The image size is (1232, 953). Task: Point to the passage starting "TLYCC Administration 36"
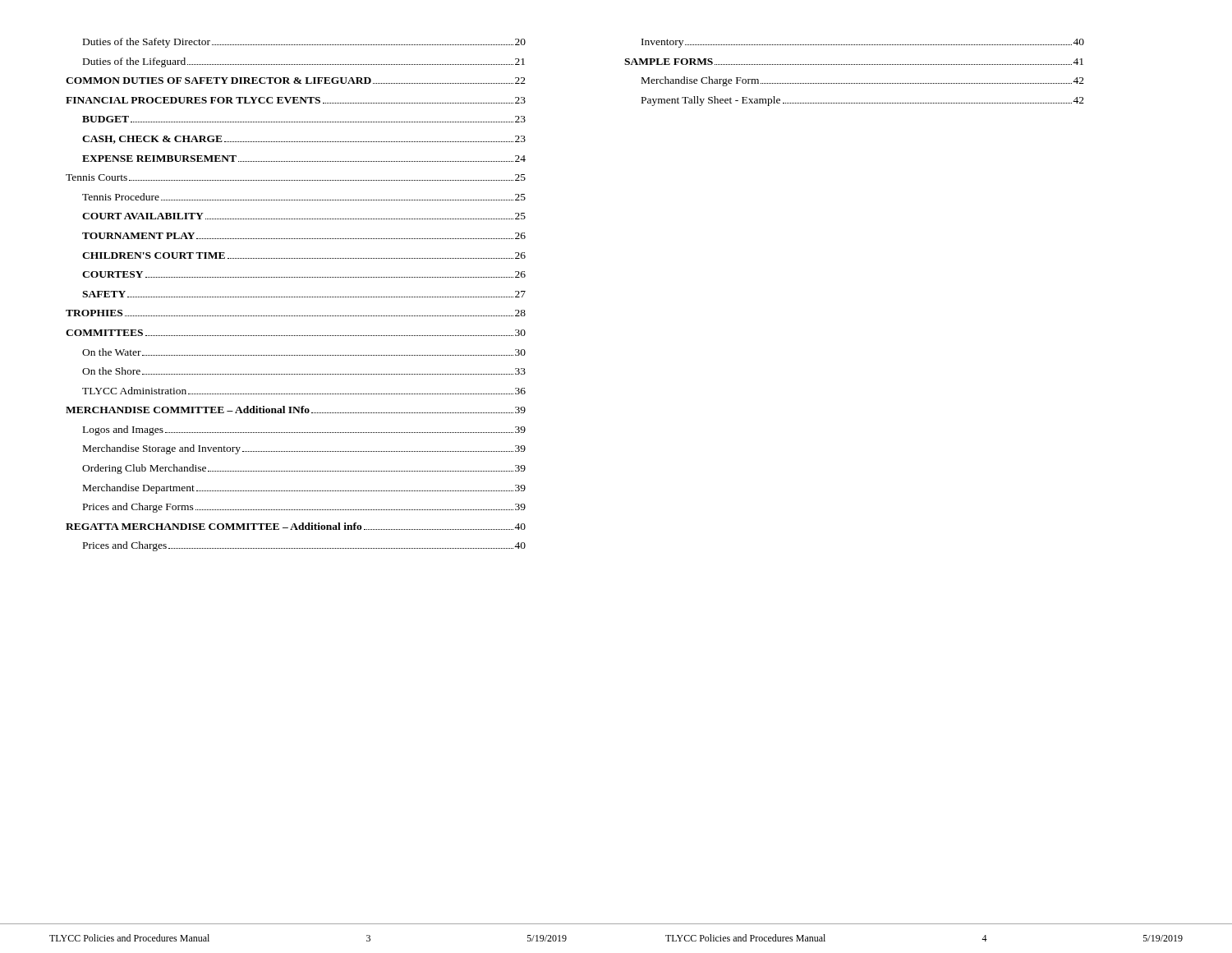[x=304, y=391]
